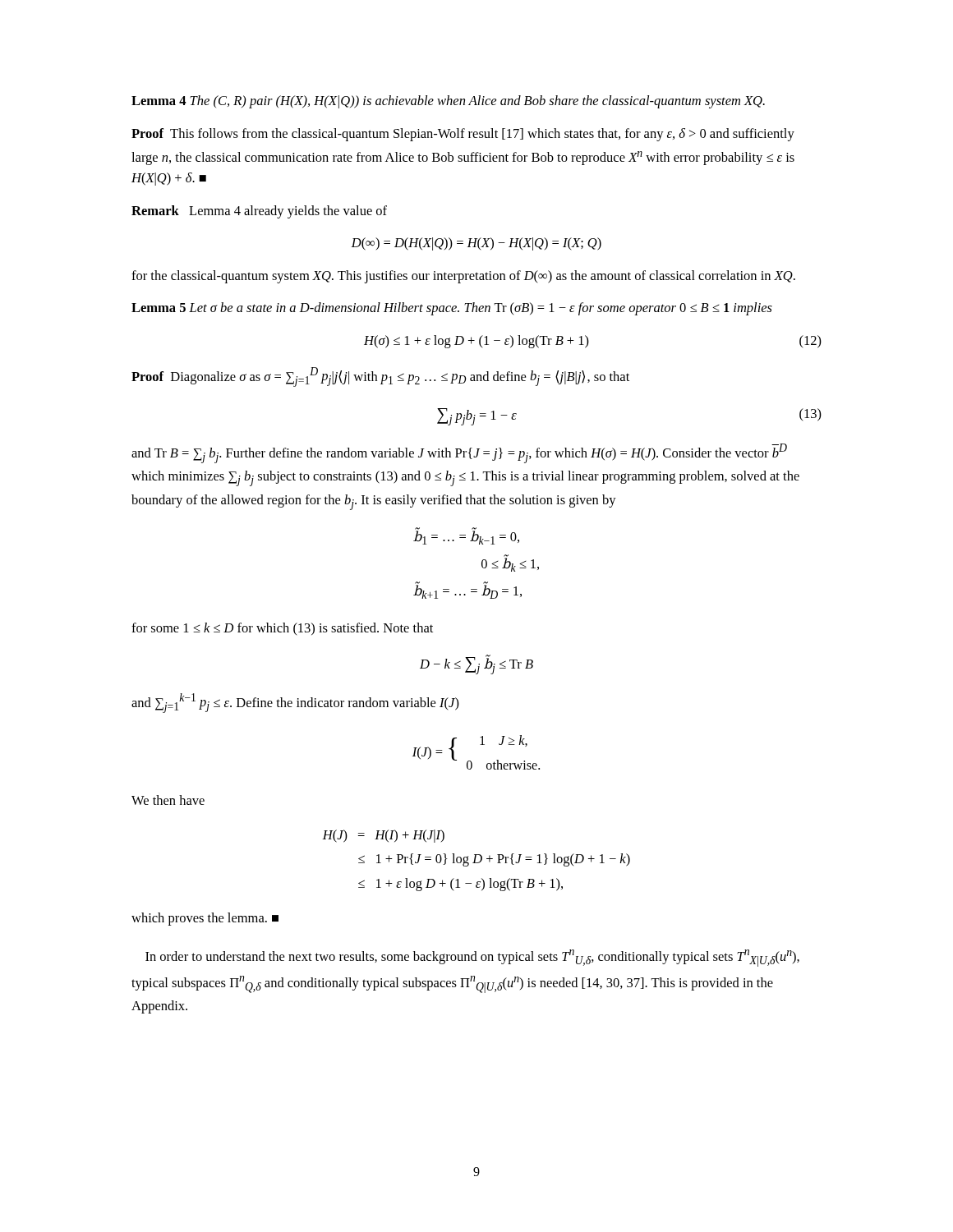Click the formula that begins "∑j pjbj = 1 − ε"
The width and height of the screenshot is (953, 1232).
click(x=471, y=417)
